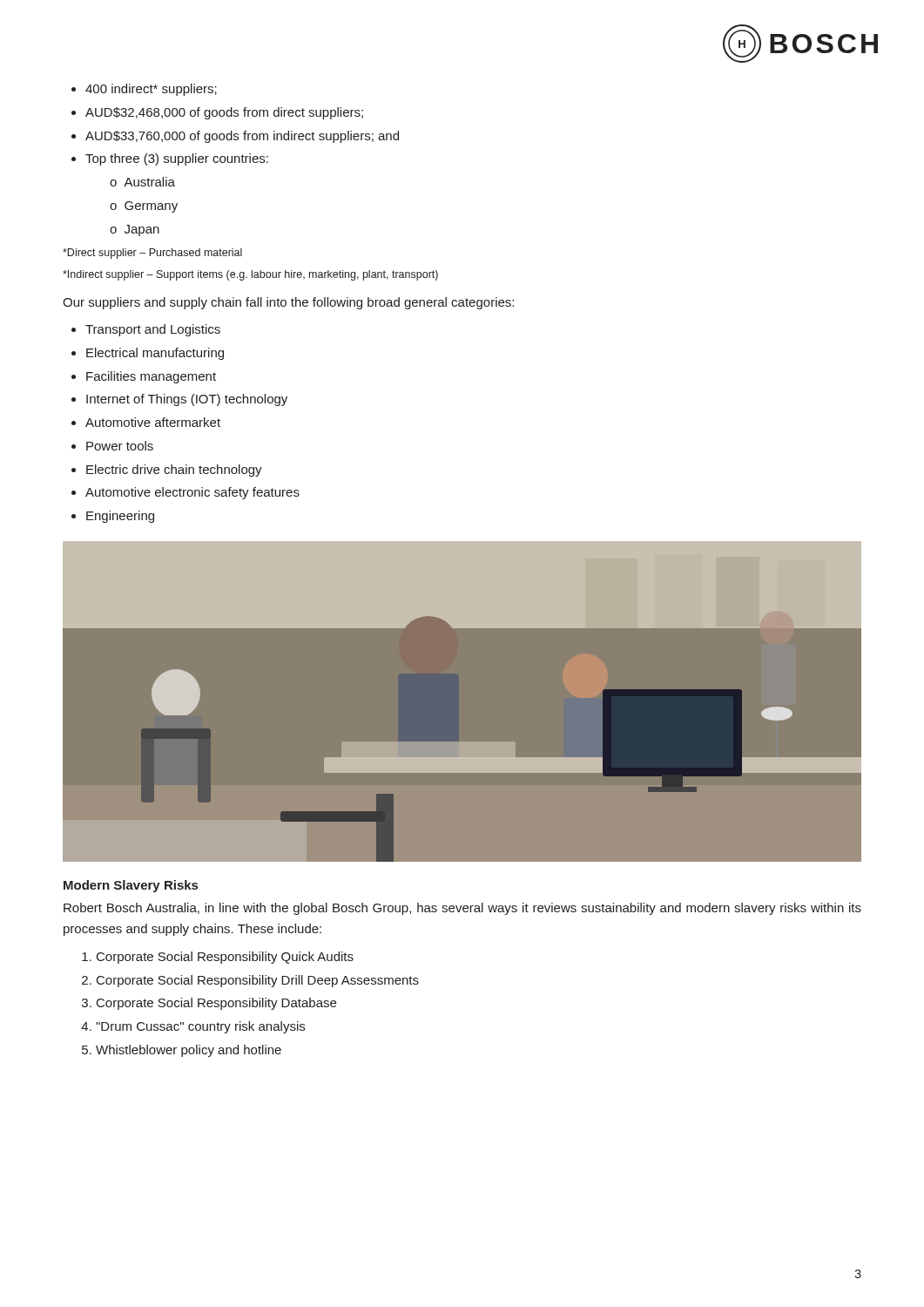Point to the text starting "Direct supplier – Purchased"
Image resolution: width=924 pixels, height=1307 pixels.
pyautogui.click(x=153, y=253)
